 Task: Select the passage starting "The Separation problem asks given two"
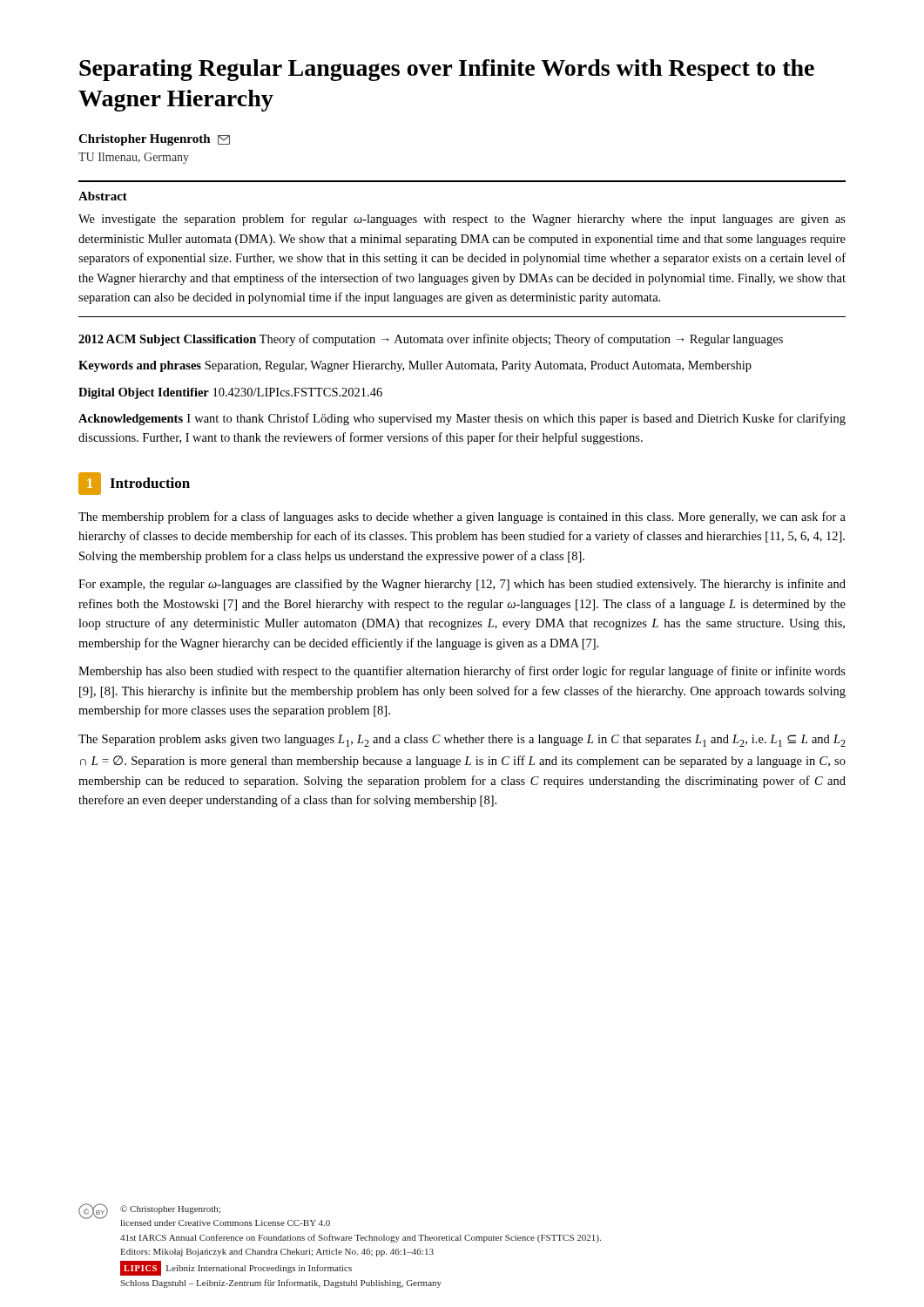click(462, 769)
